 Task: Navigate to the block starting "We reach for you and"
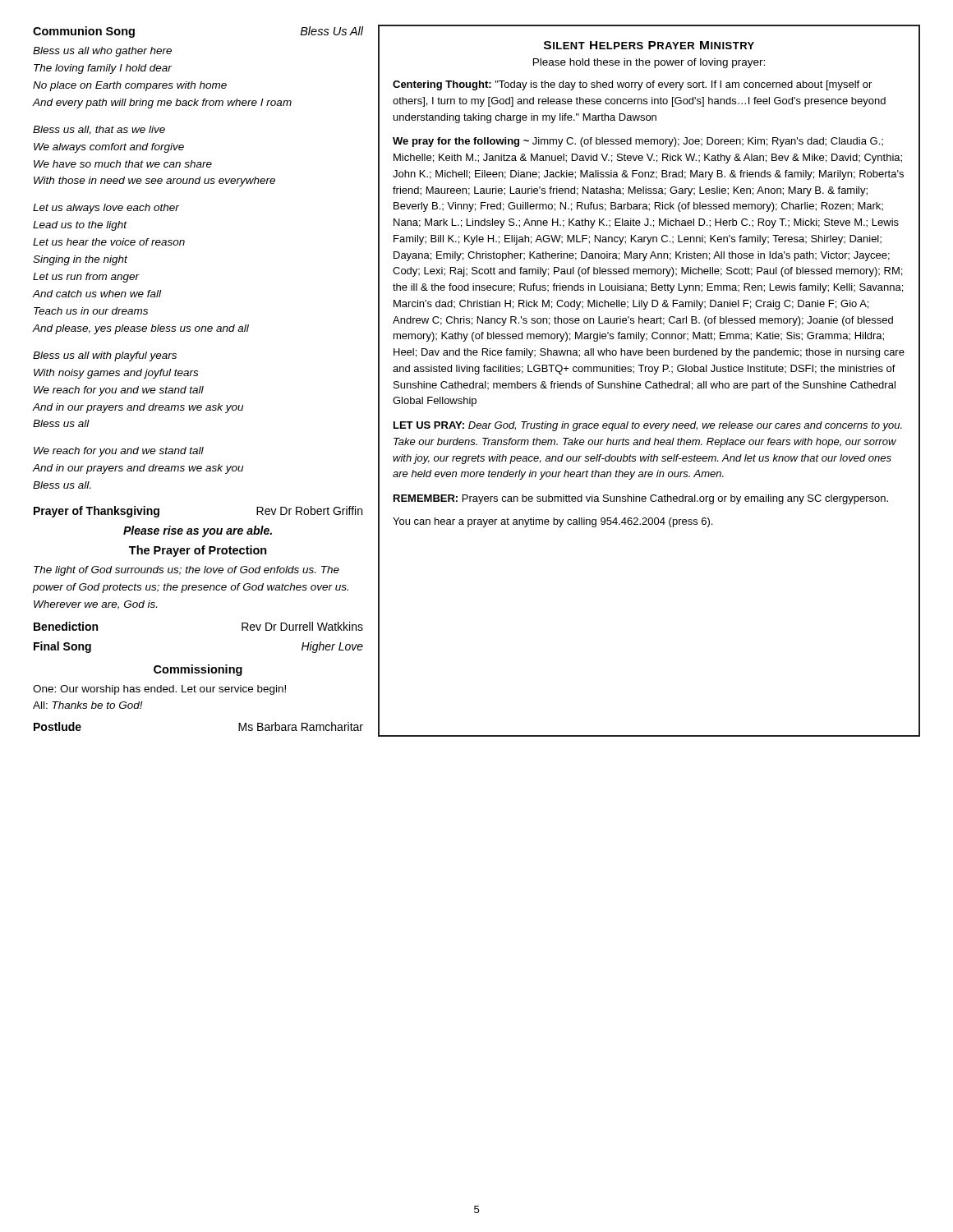tap(138, 468)
